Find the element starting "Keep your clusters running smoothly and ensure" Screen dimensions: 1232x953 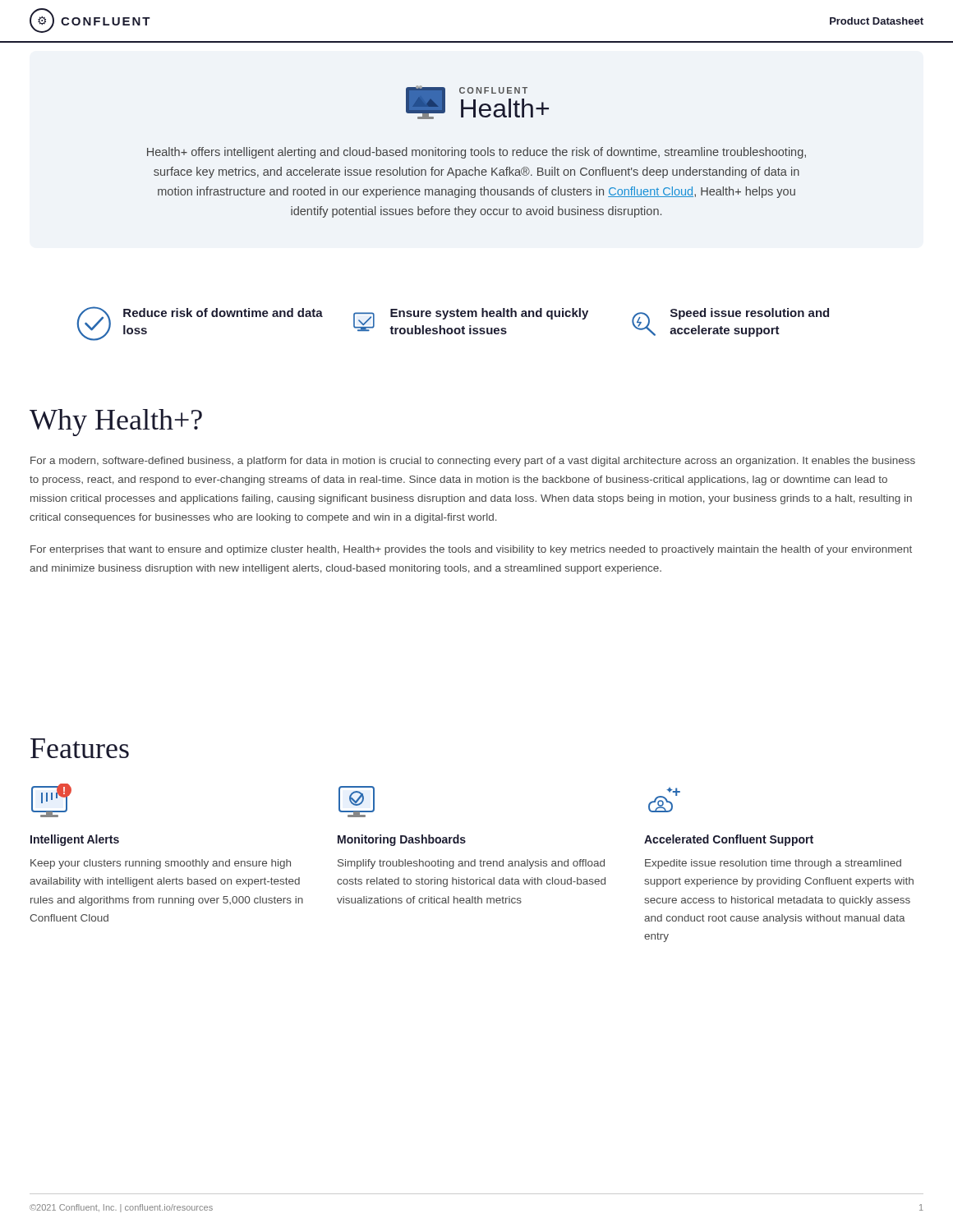(x=166, y=890)
